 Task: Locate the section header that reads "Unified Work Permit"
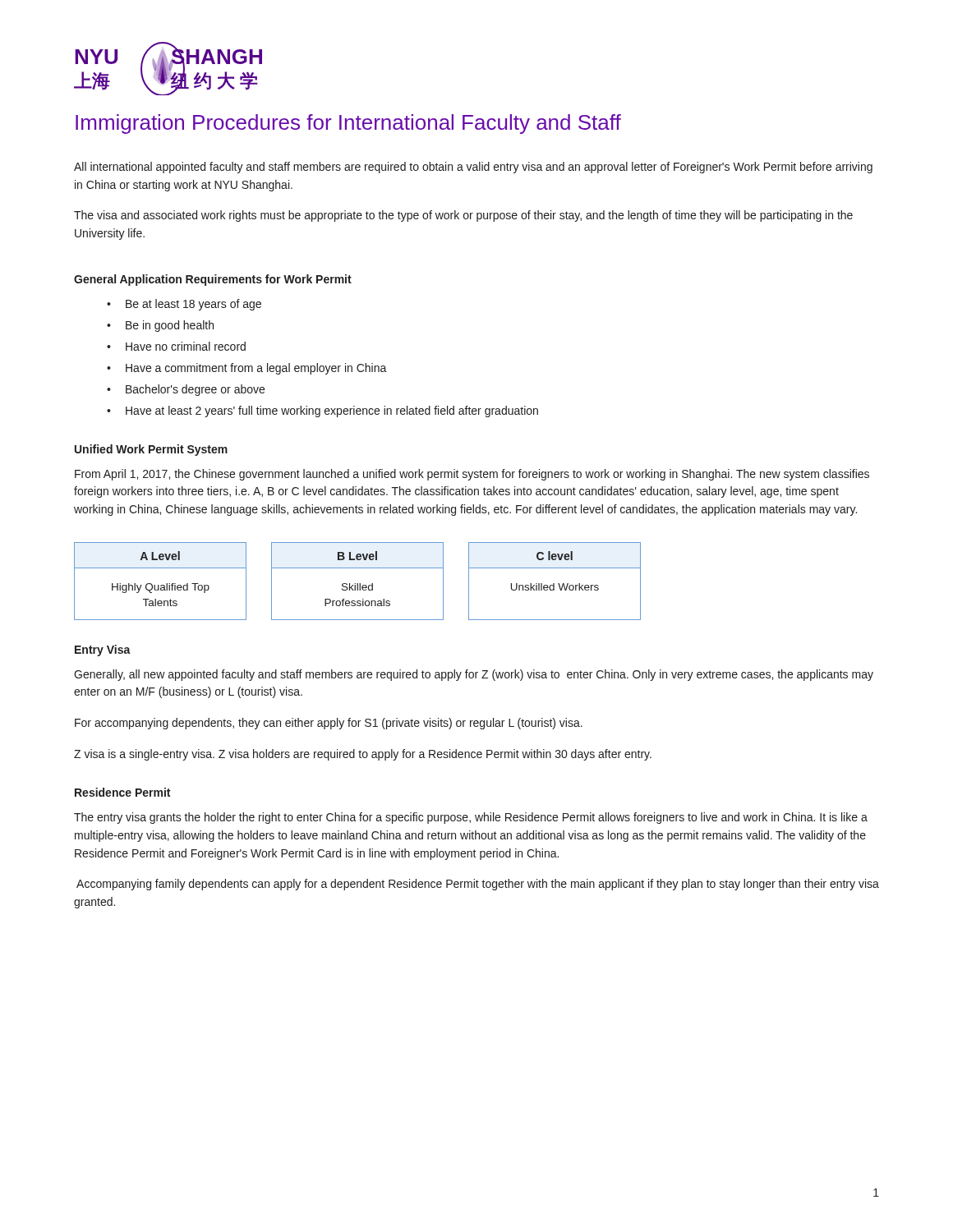click(151, 449)
